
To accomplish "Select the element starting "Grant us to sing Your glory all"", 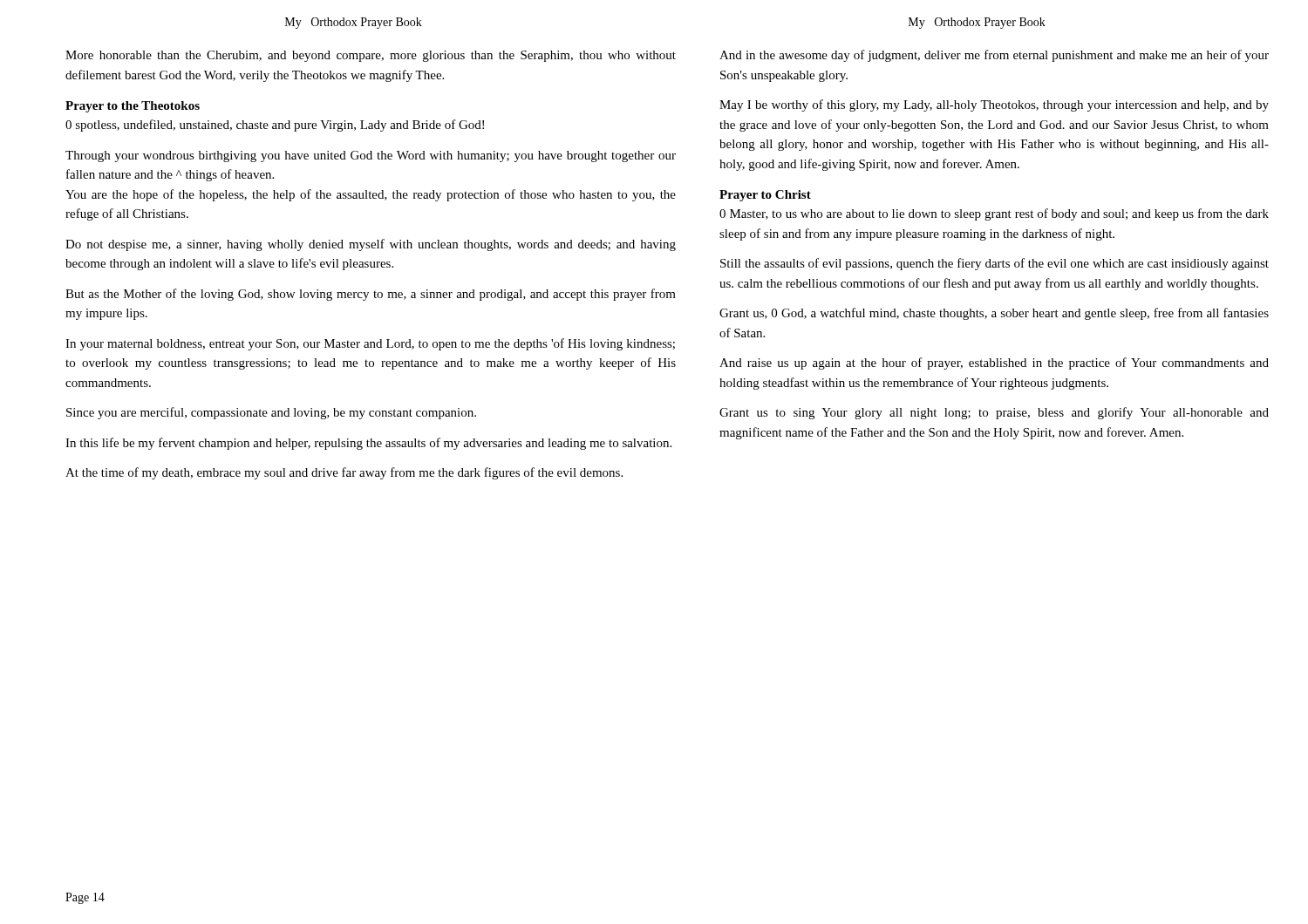I will pyautogui.click(x=994, y=422).
